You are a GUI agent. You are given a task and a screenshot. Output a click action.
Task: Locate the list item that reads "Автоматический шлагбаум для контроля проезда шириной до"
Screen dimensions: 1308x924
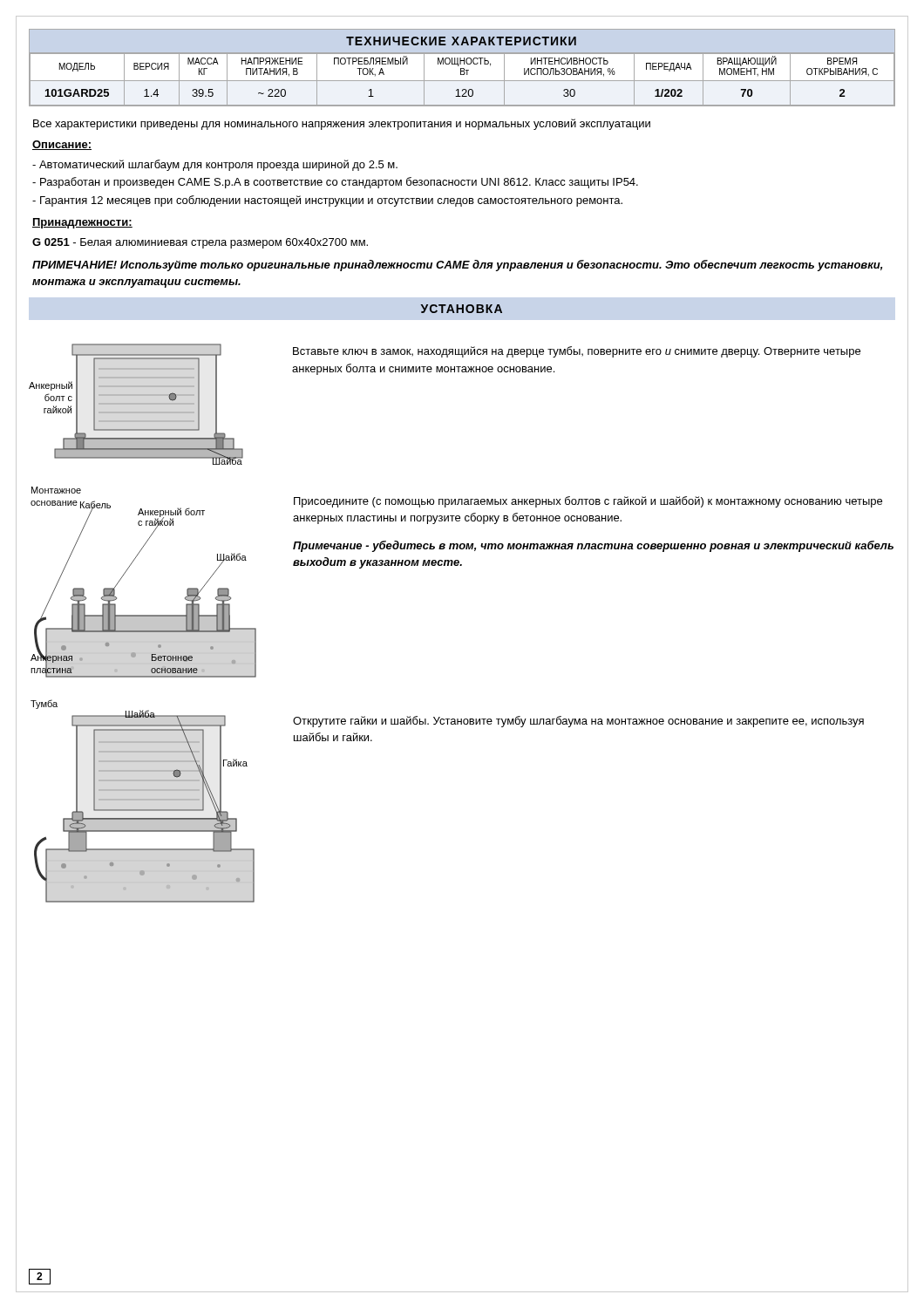tap(215, 164)
